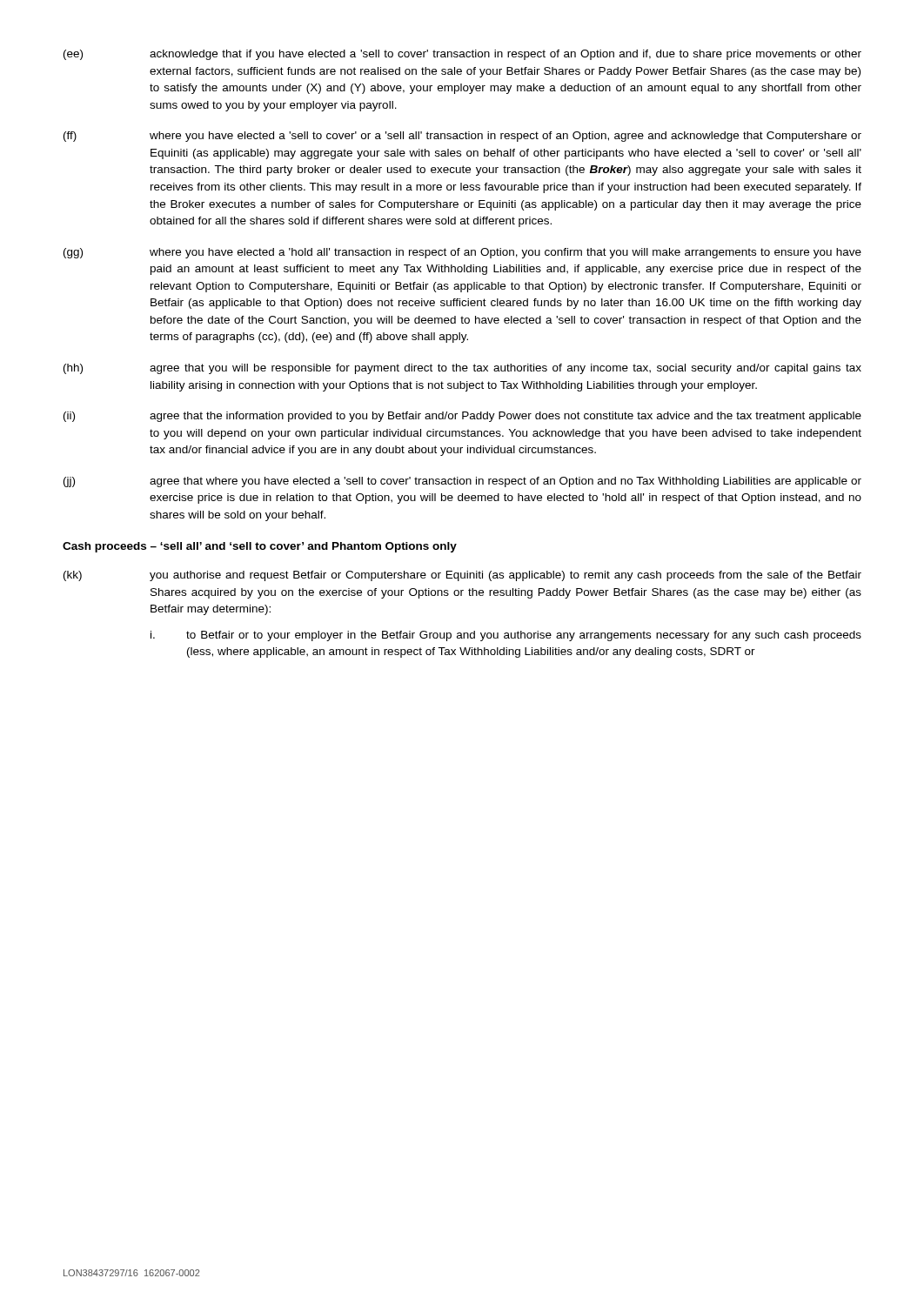Point to the text starting "(ii) agree that"
This screenshot has height=1305, width=924.
click(462, 433)
